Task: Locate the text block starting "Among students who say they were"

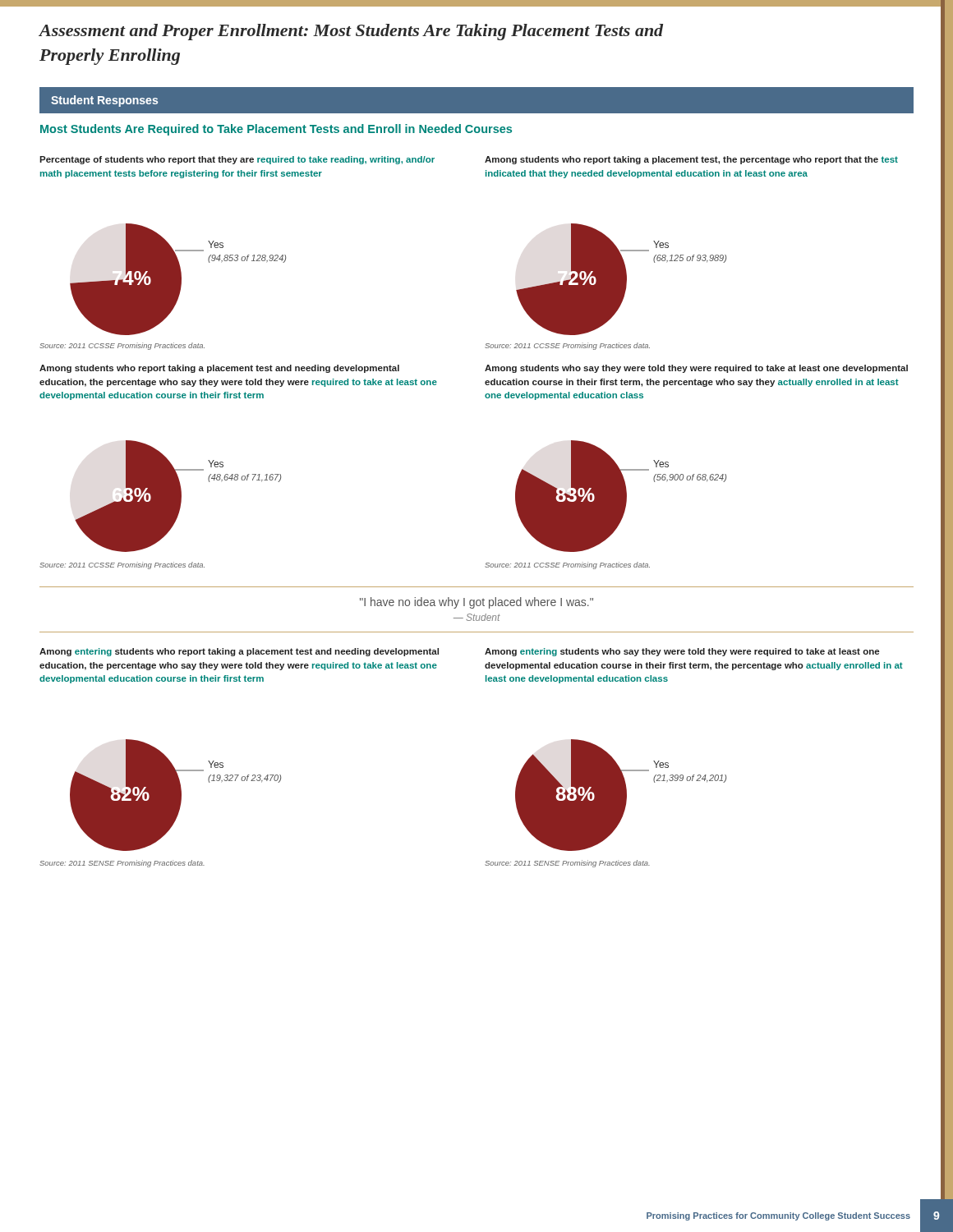Action: tap(699, 382)
